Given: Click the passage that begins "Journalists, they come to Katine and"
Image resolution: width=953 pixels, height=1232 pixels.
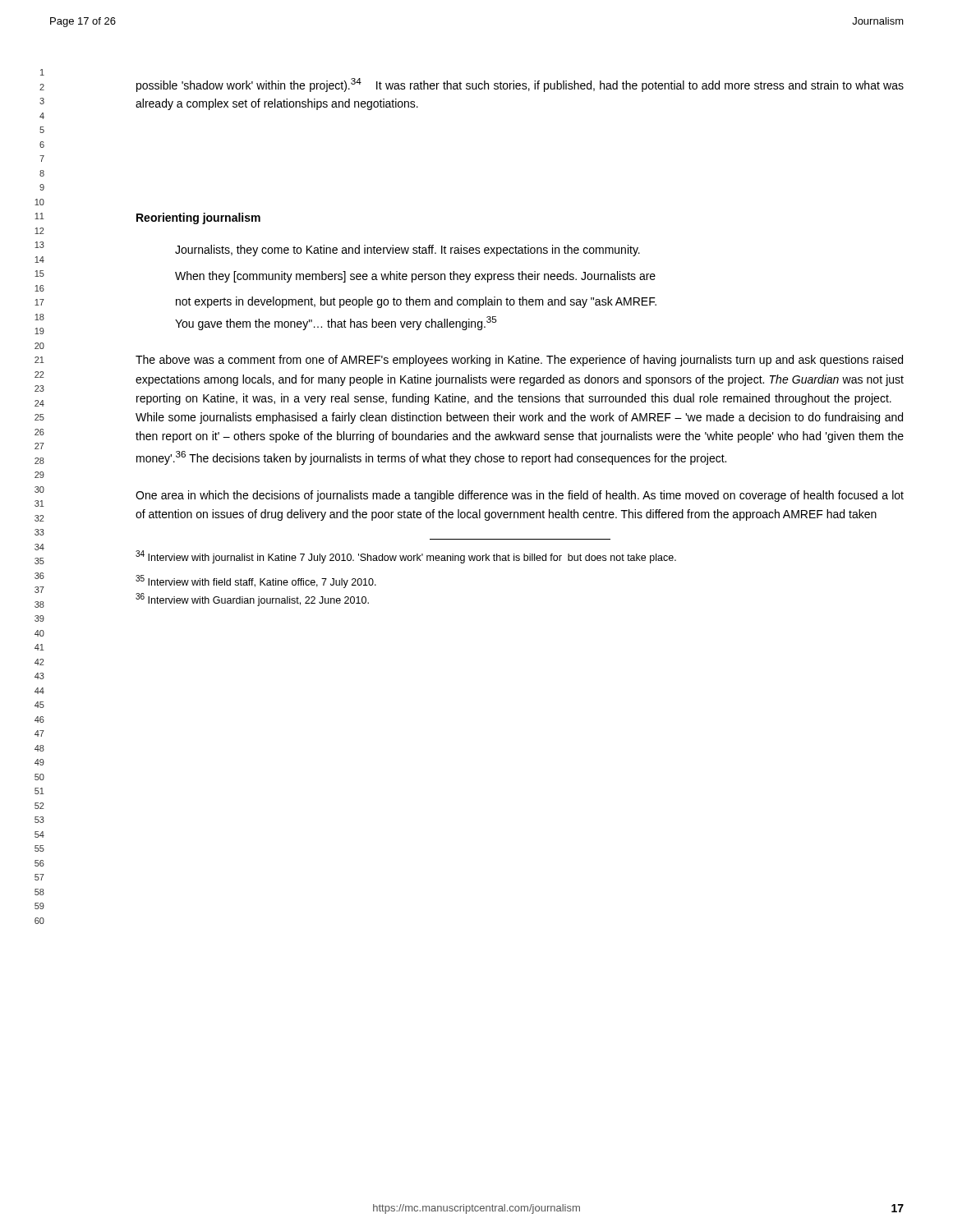Looking at the screenshot, I should pos(539,287).
